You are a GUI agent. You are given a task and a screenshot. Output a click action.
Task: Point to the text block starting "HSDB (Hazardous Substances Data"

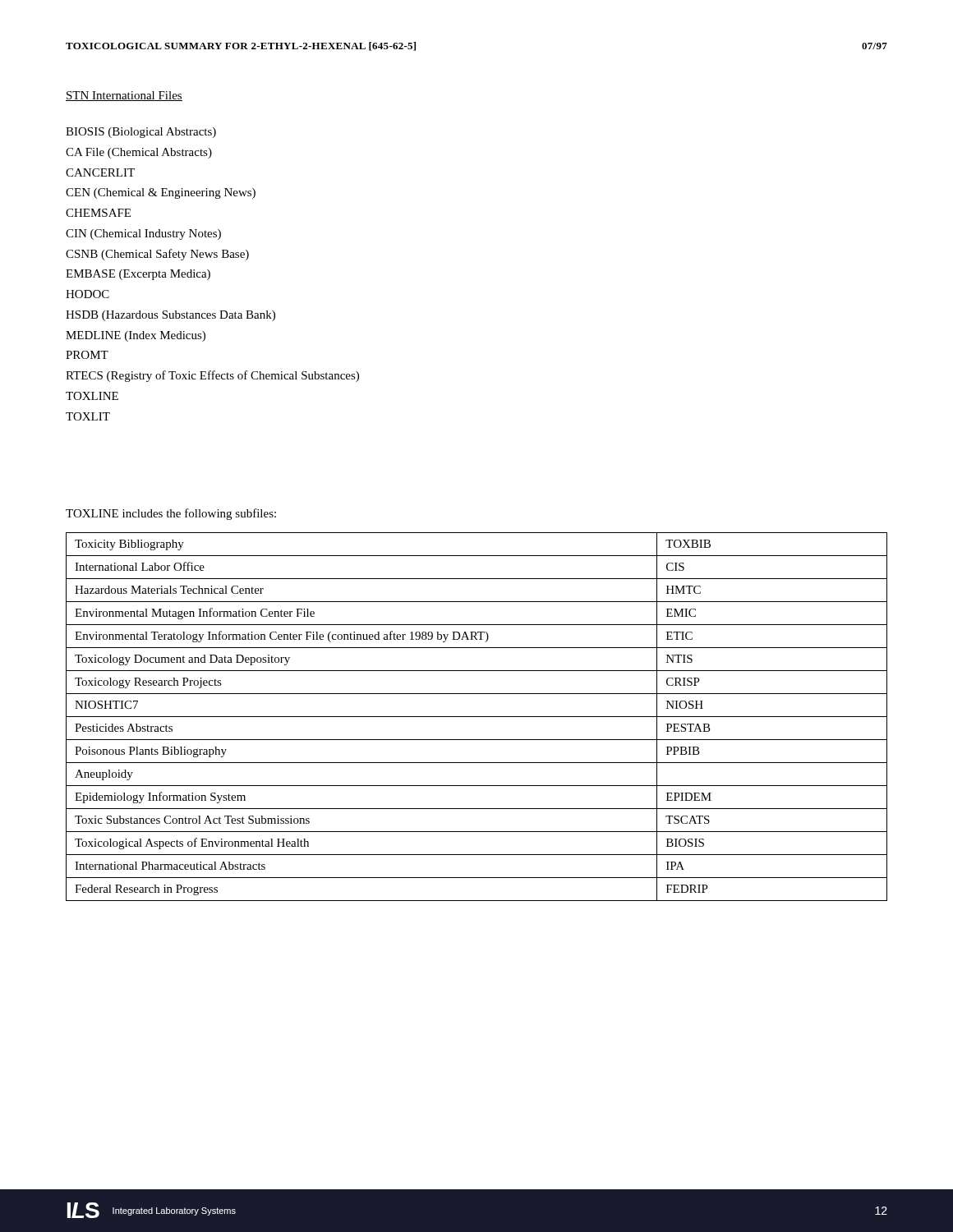point(171,314)
